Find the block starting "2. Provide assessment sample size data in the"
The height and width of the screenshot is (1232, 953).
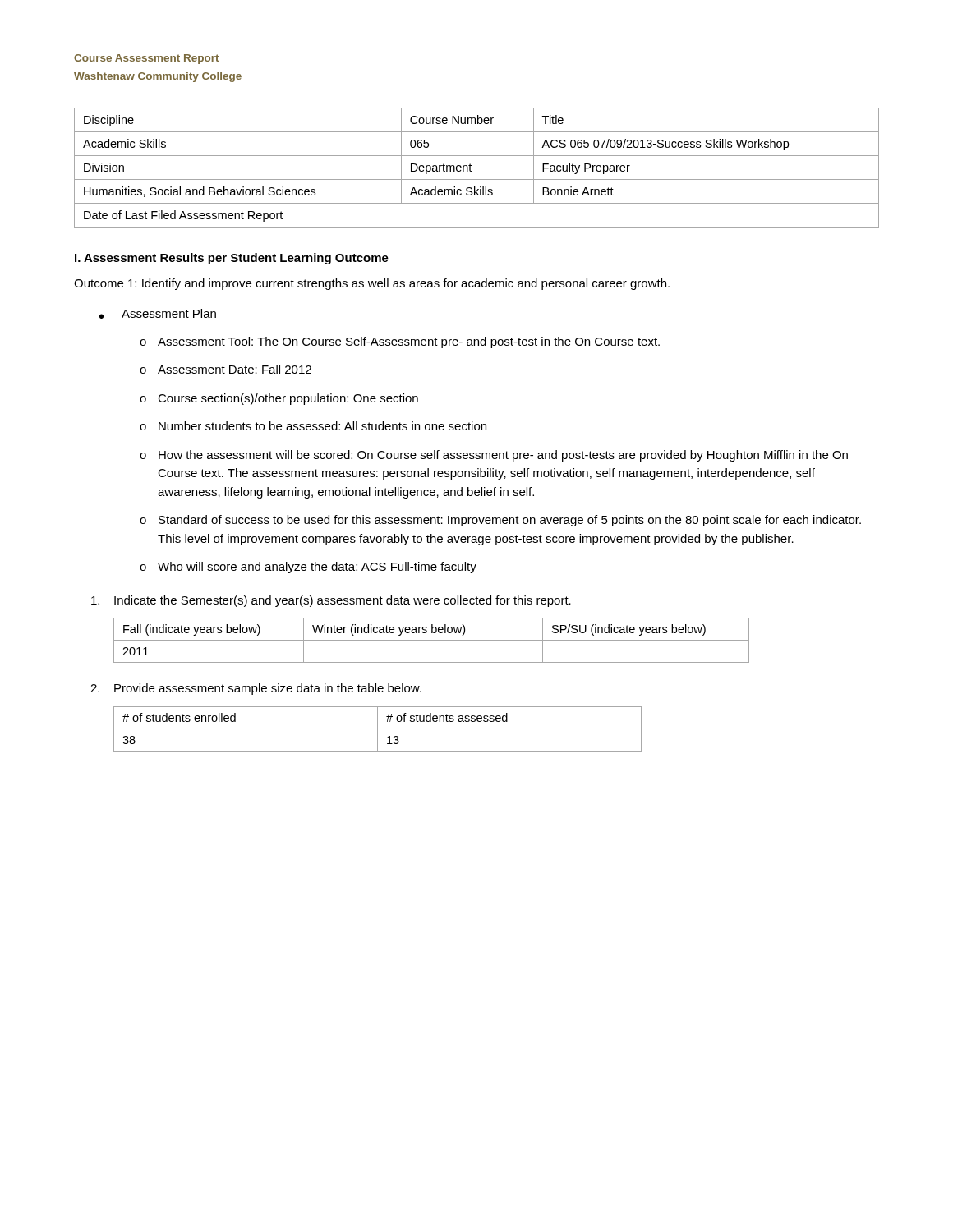point(256,689)
